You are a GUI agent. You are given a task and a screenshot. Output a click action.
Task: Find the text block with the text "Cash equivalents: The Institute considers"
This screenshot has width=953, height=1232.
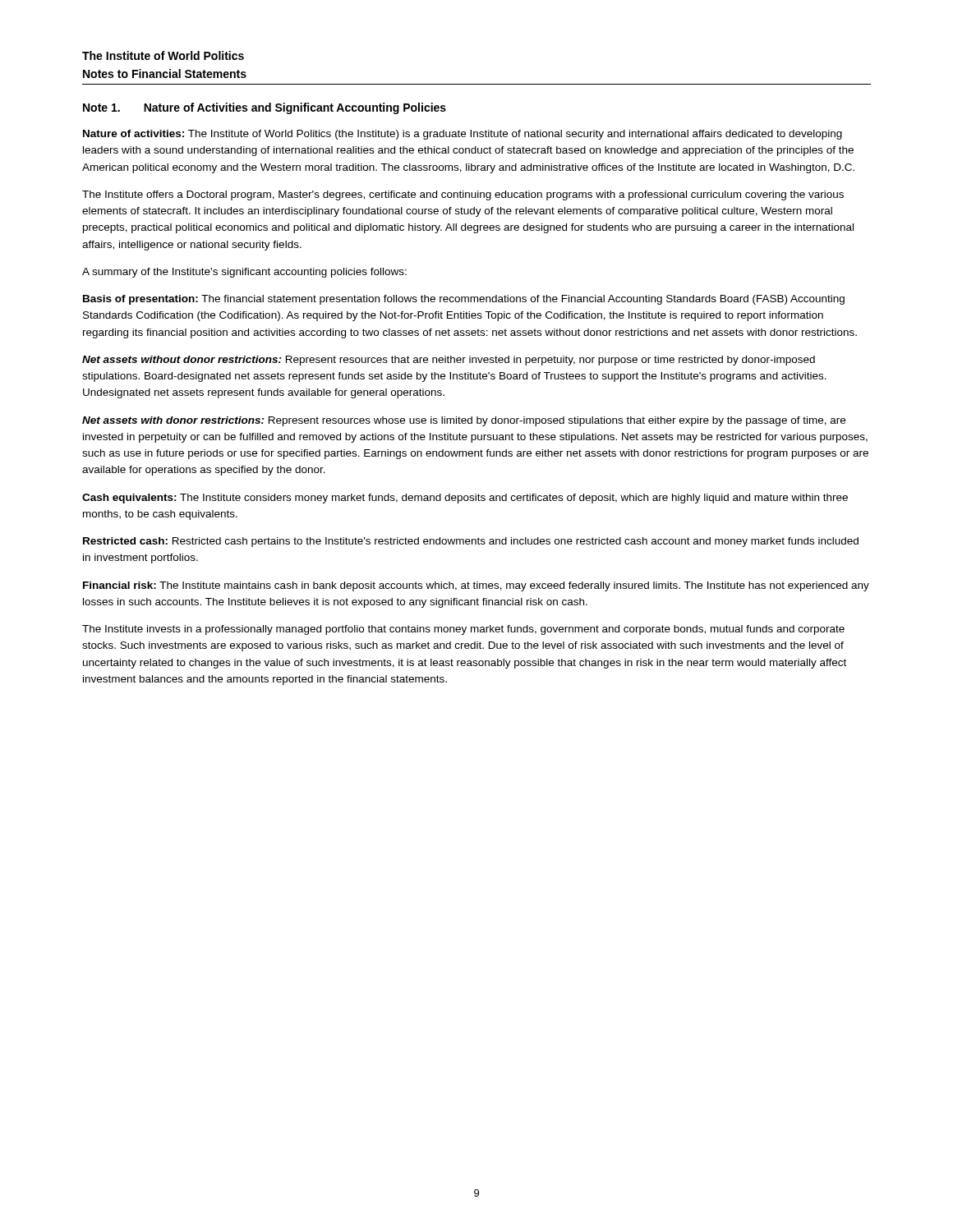[465, 505]
